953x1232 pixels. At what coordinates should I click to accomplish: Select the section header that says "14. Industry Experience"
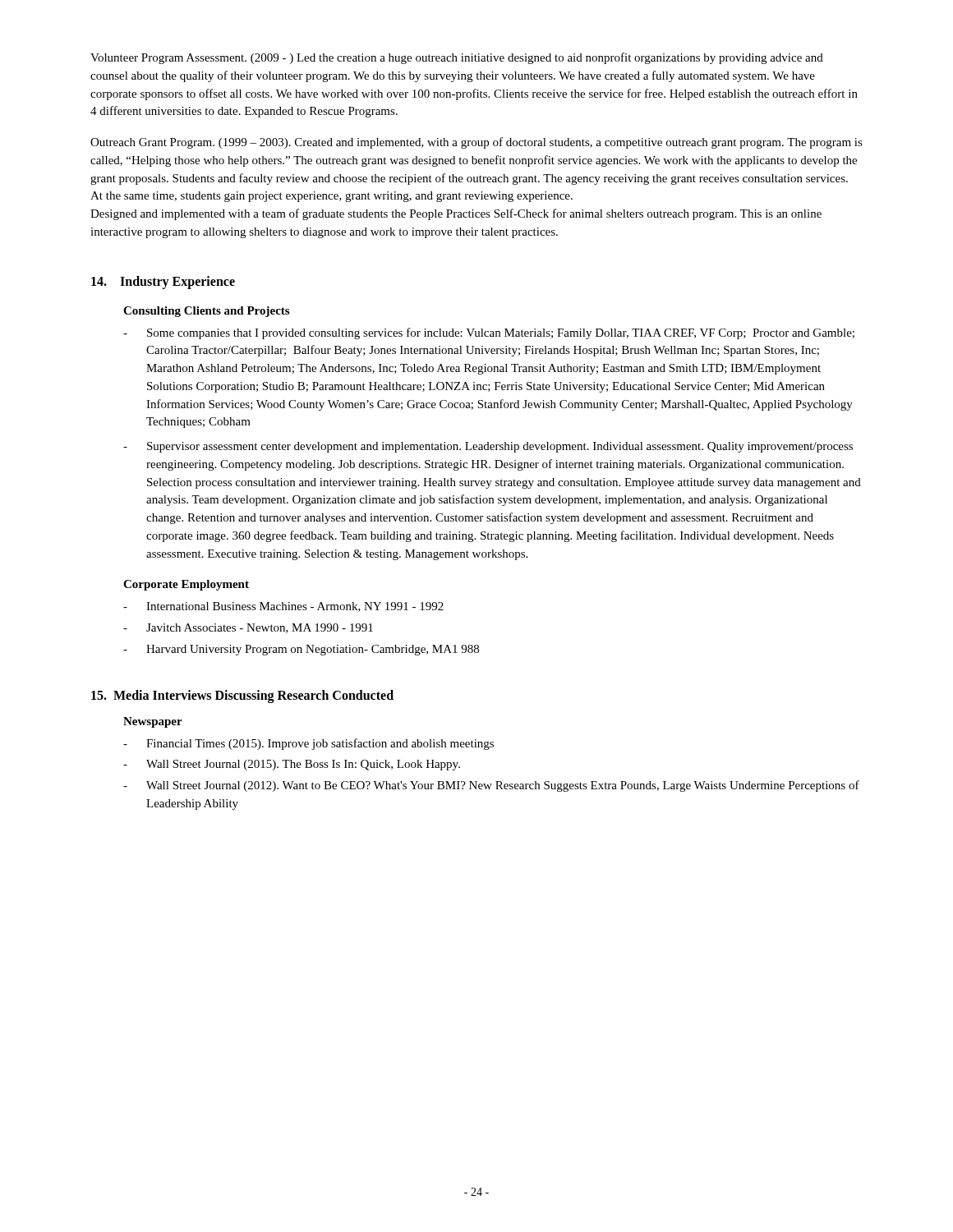(x=163, y=283)
